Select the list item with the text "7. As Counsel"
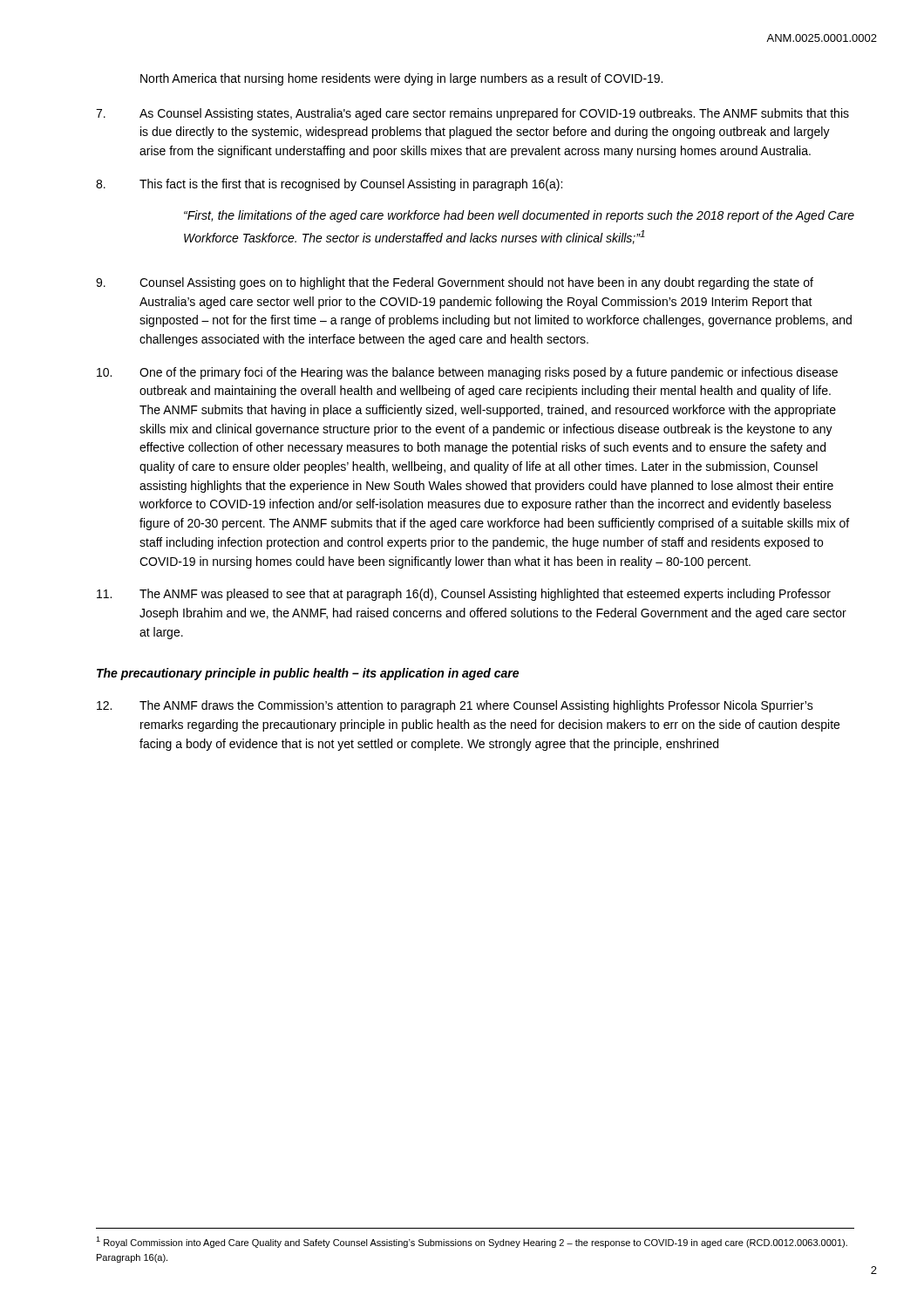The image size is (924, 1308). (x=475, y=133)
